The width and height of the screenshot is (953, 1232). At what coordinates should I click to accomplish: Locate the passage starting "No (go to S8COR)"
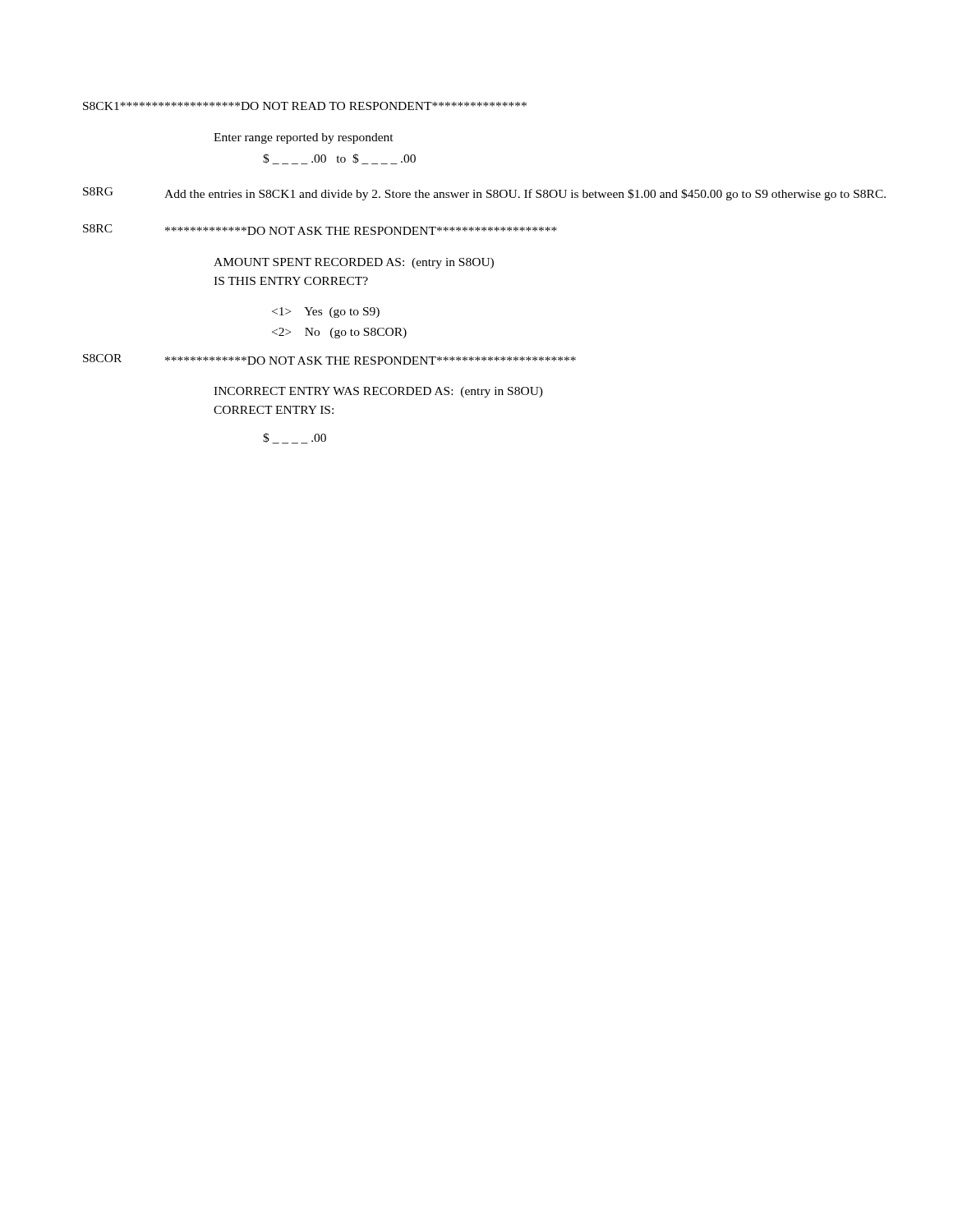(339, 331)
